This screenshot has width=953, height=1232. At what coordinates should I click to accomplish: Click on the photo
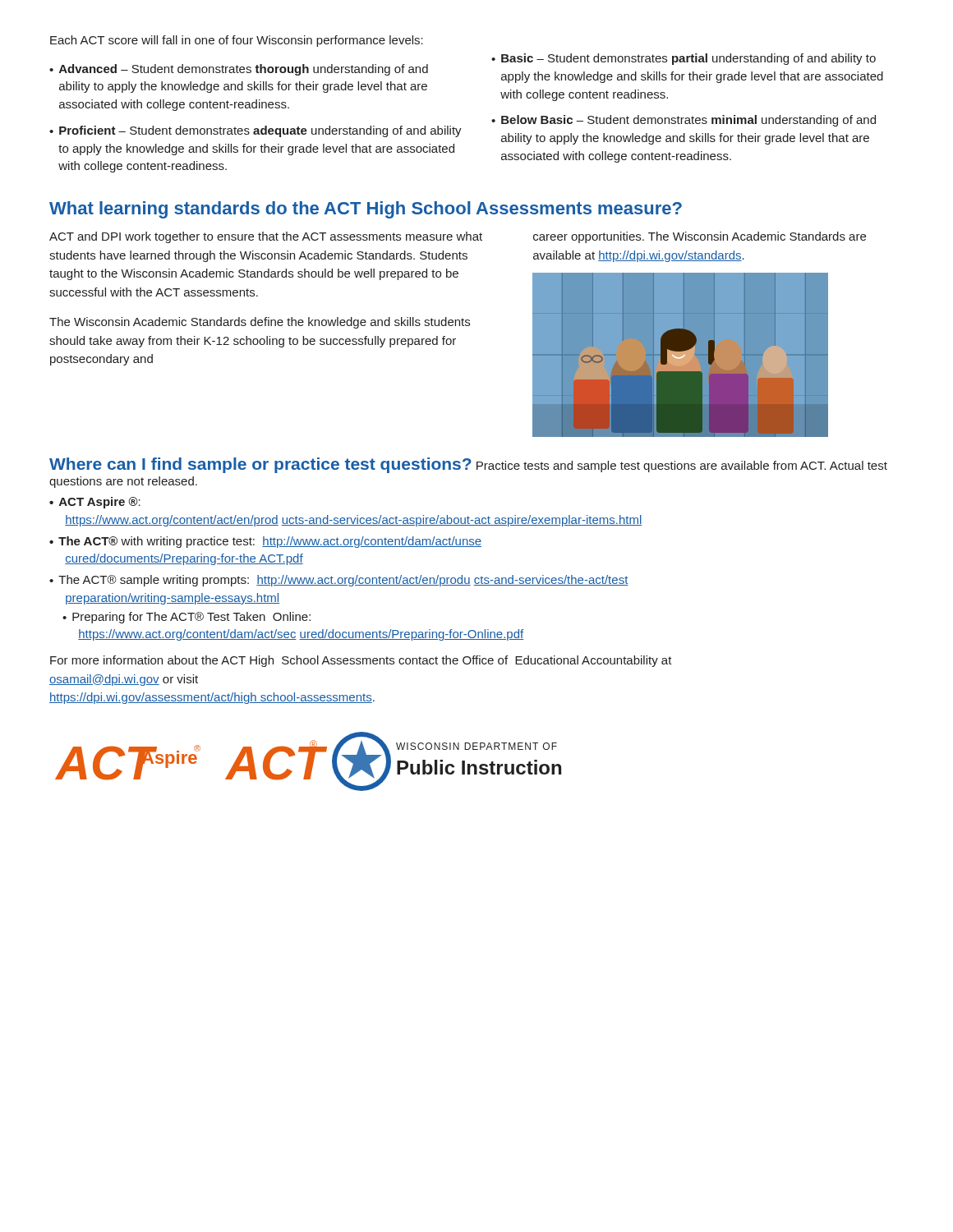click(718, 356)
